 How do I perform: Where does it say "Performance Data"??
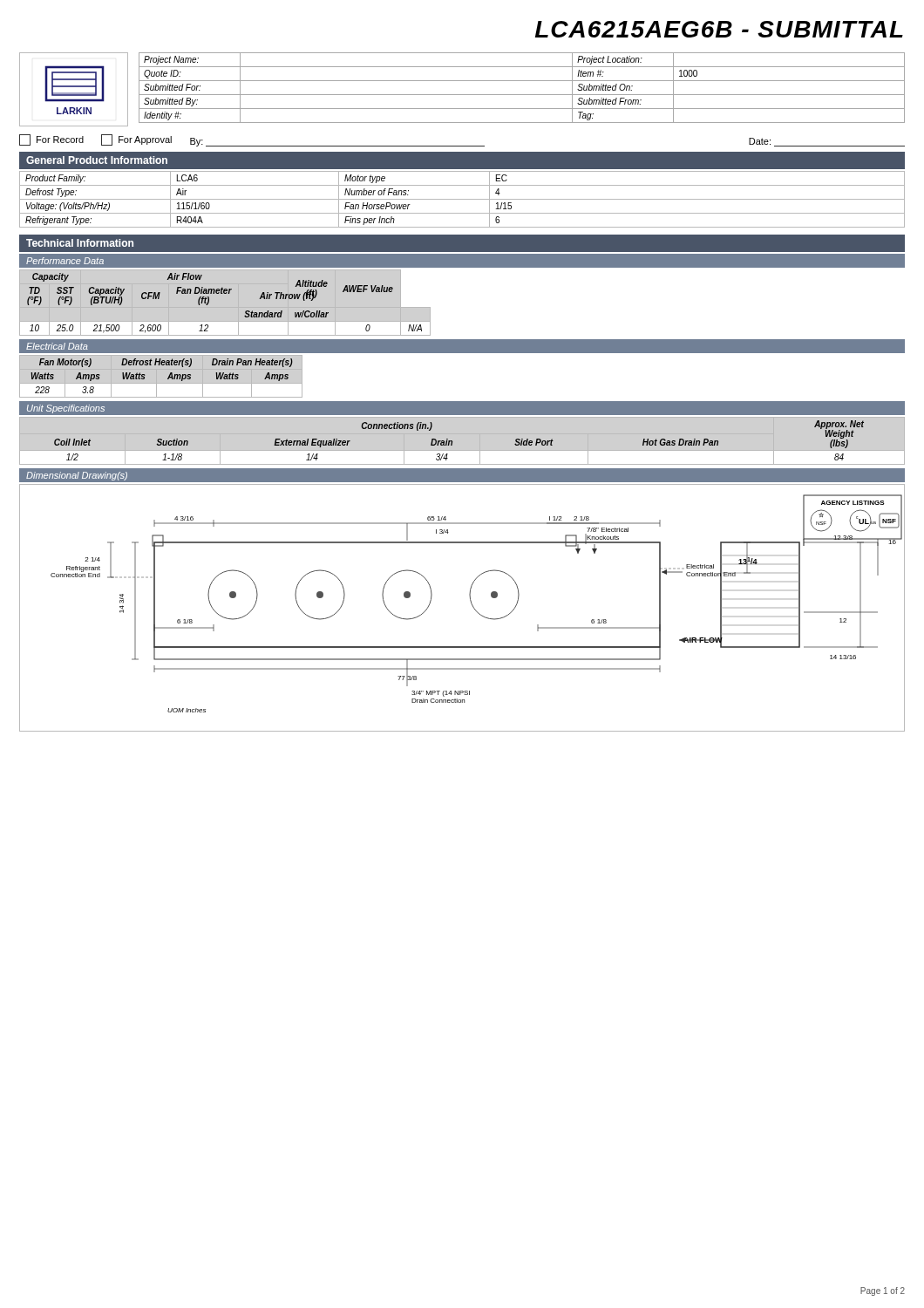click(65, 261)
